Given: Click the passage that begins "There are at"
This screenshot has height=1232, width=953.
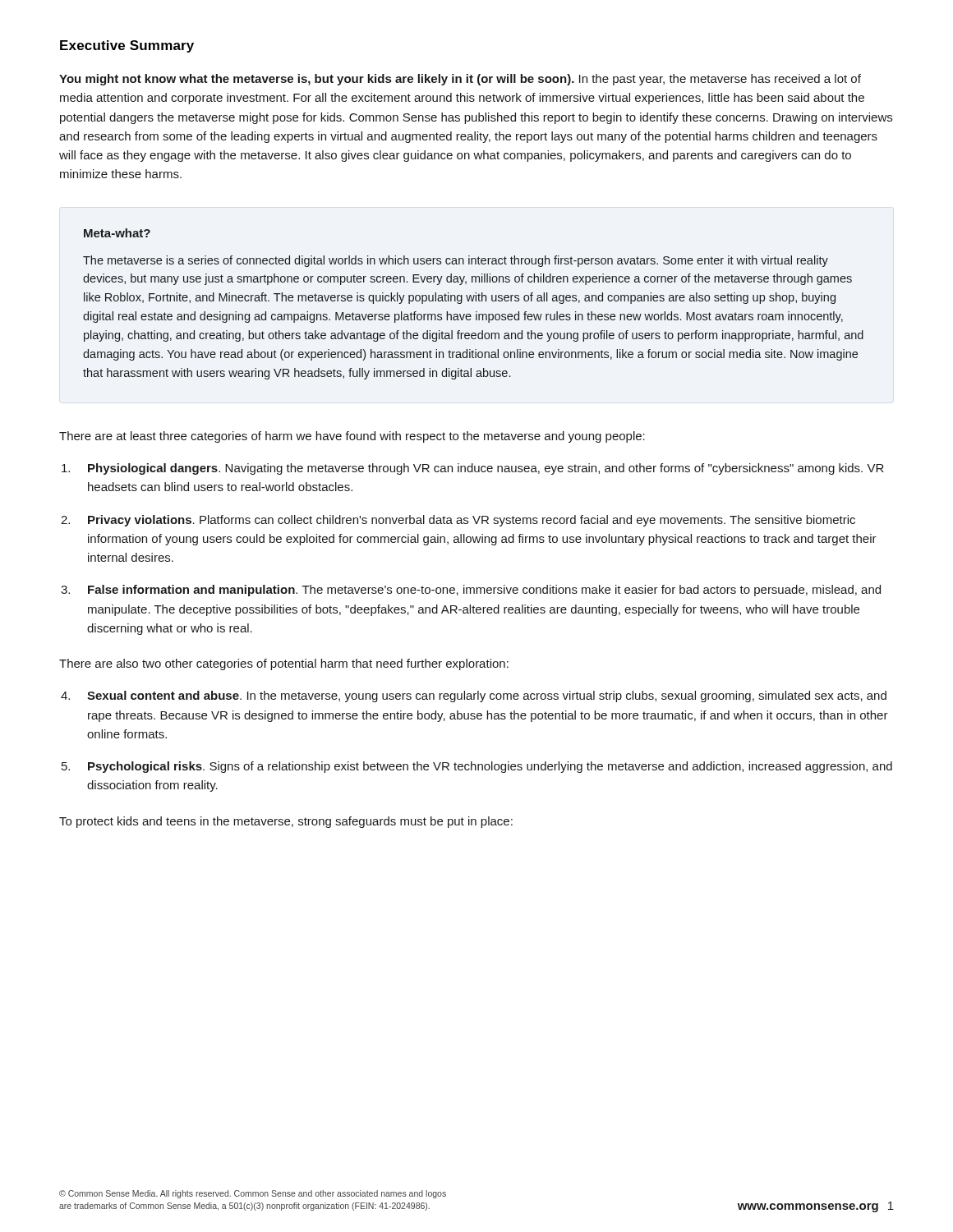Looking at the screenshot, I should point(352,436).
